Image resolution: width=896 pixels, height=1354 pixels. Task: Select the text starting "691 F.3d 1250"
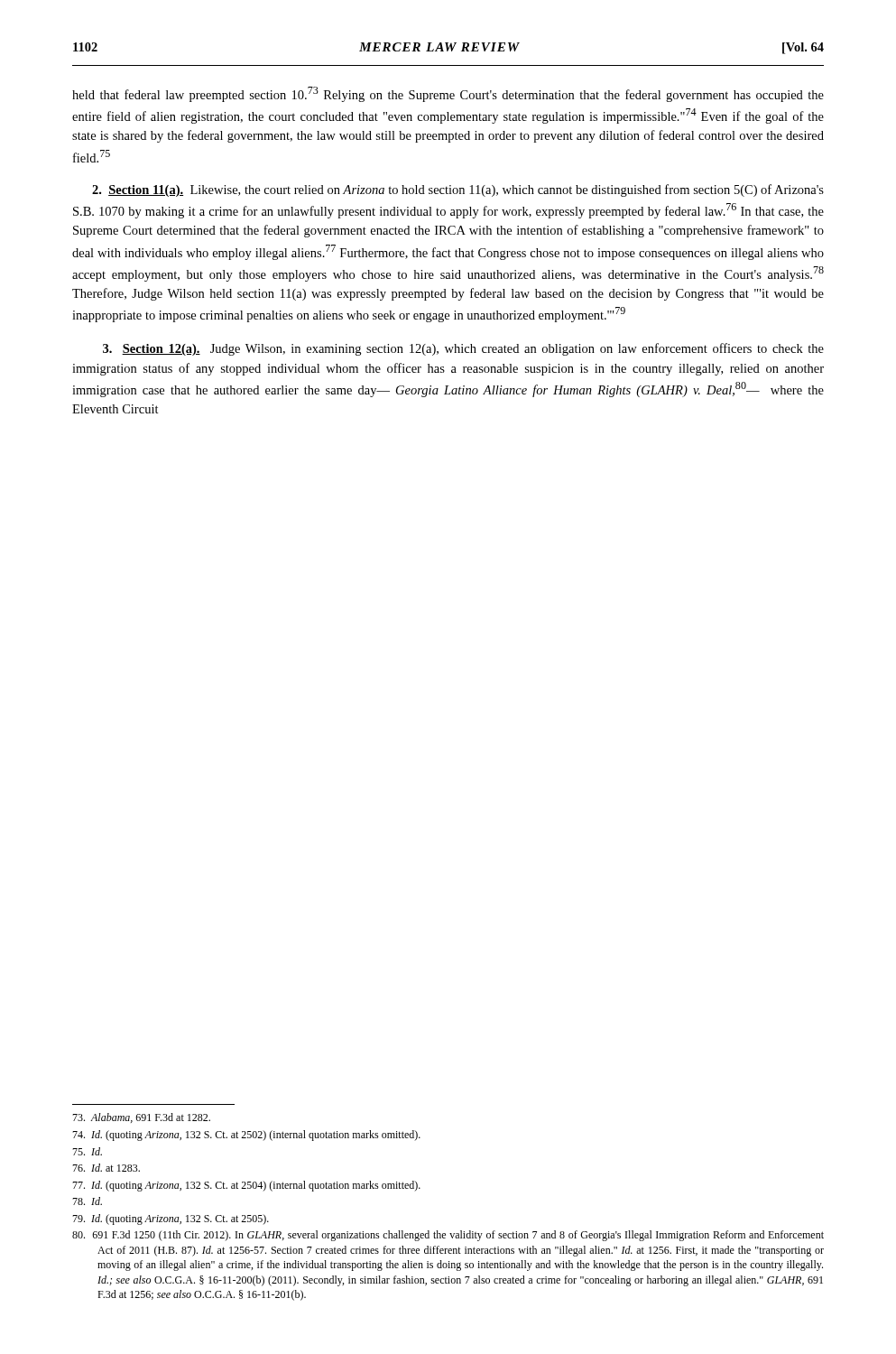click(448, 1265)
